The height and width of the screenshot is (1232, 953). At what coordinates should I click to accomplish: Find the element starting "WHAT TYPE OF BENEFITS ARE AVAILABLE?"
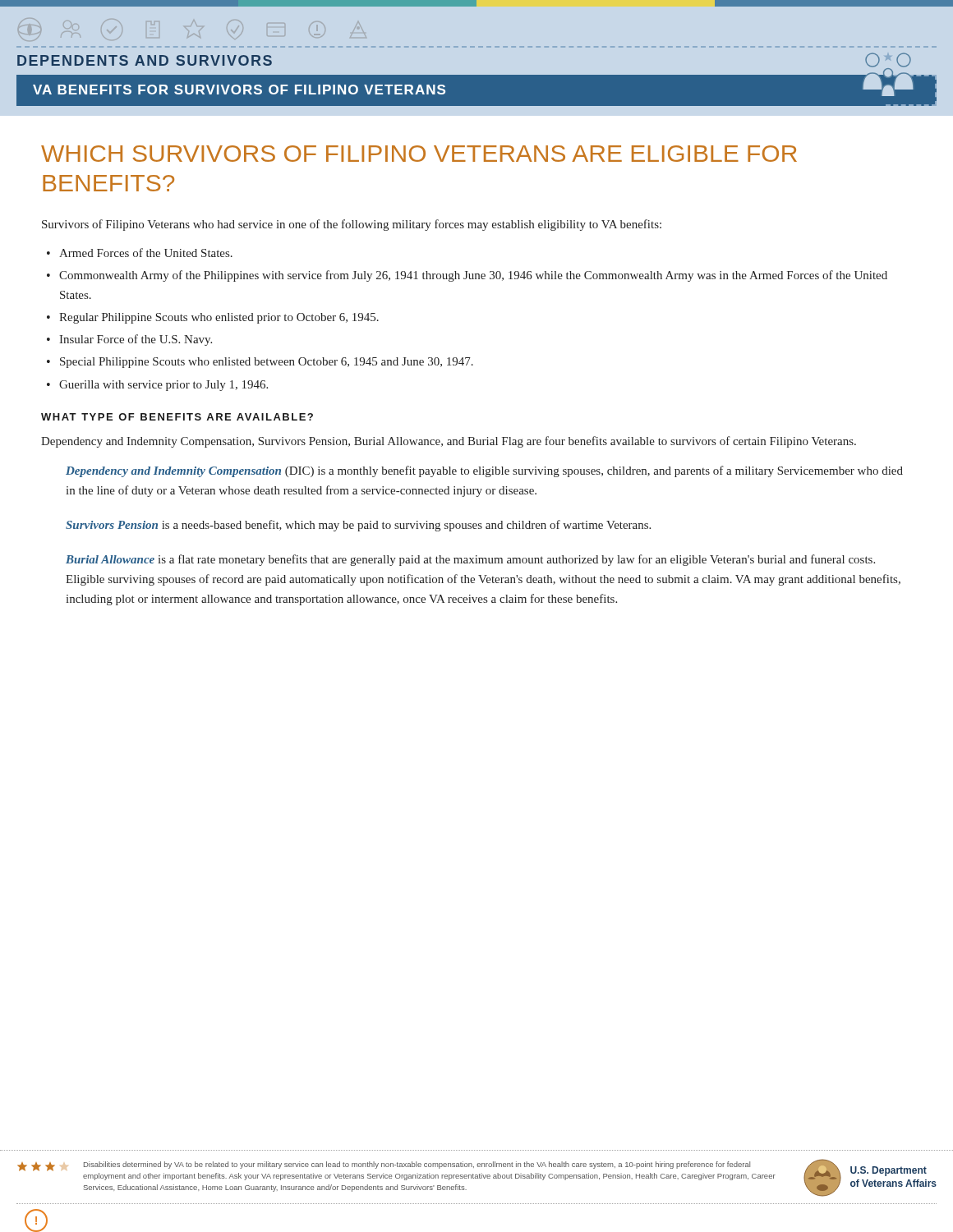coord(178,417)
